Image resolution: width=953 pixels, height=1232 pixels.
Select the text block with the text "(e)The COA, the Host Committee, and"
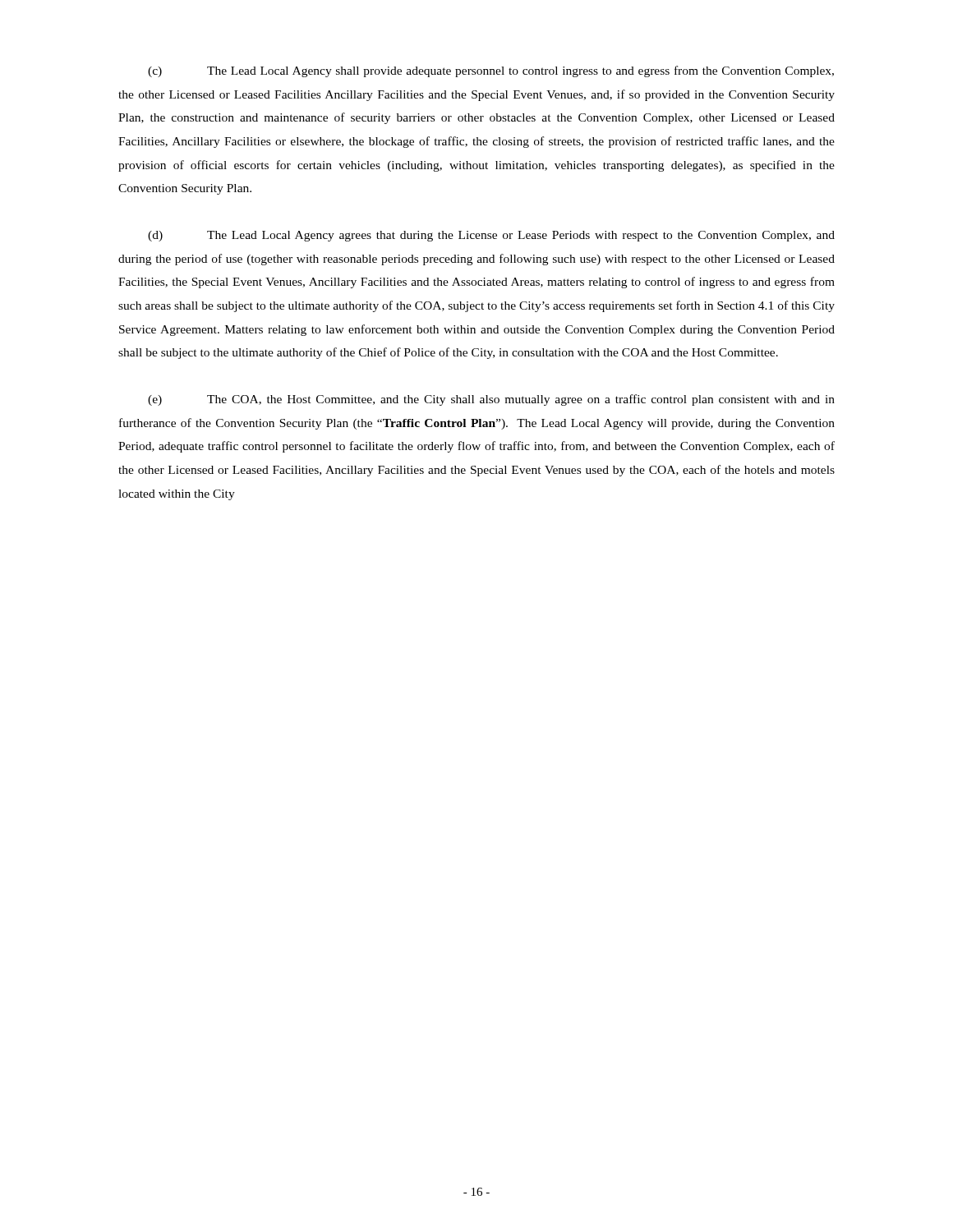476,444
